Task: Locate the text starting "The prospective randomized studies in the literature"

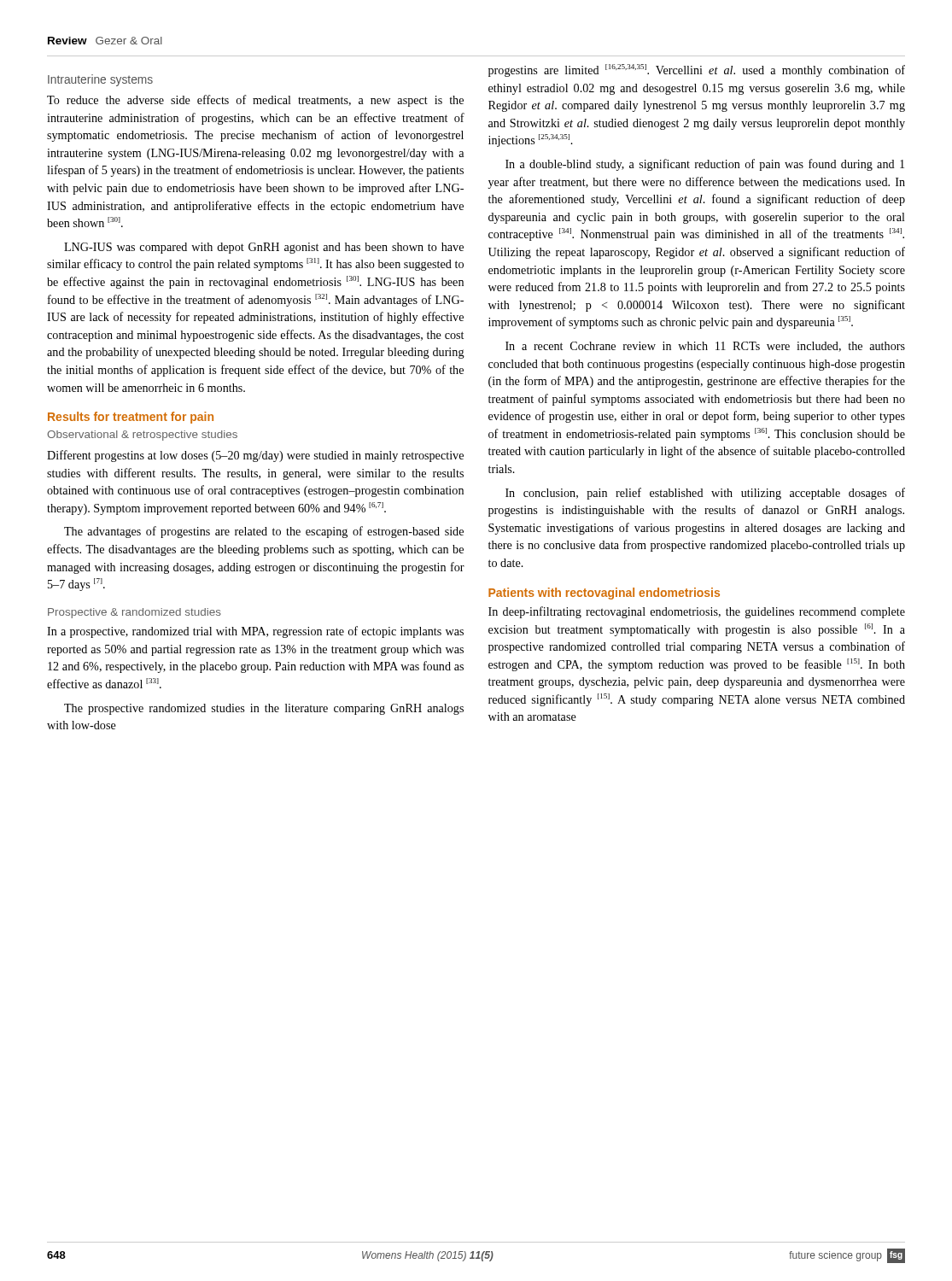Action: 255,717
